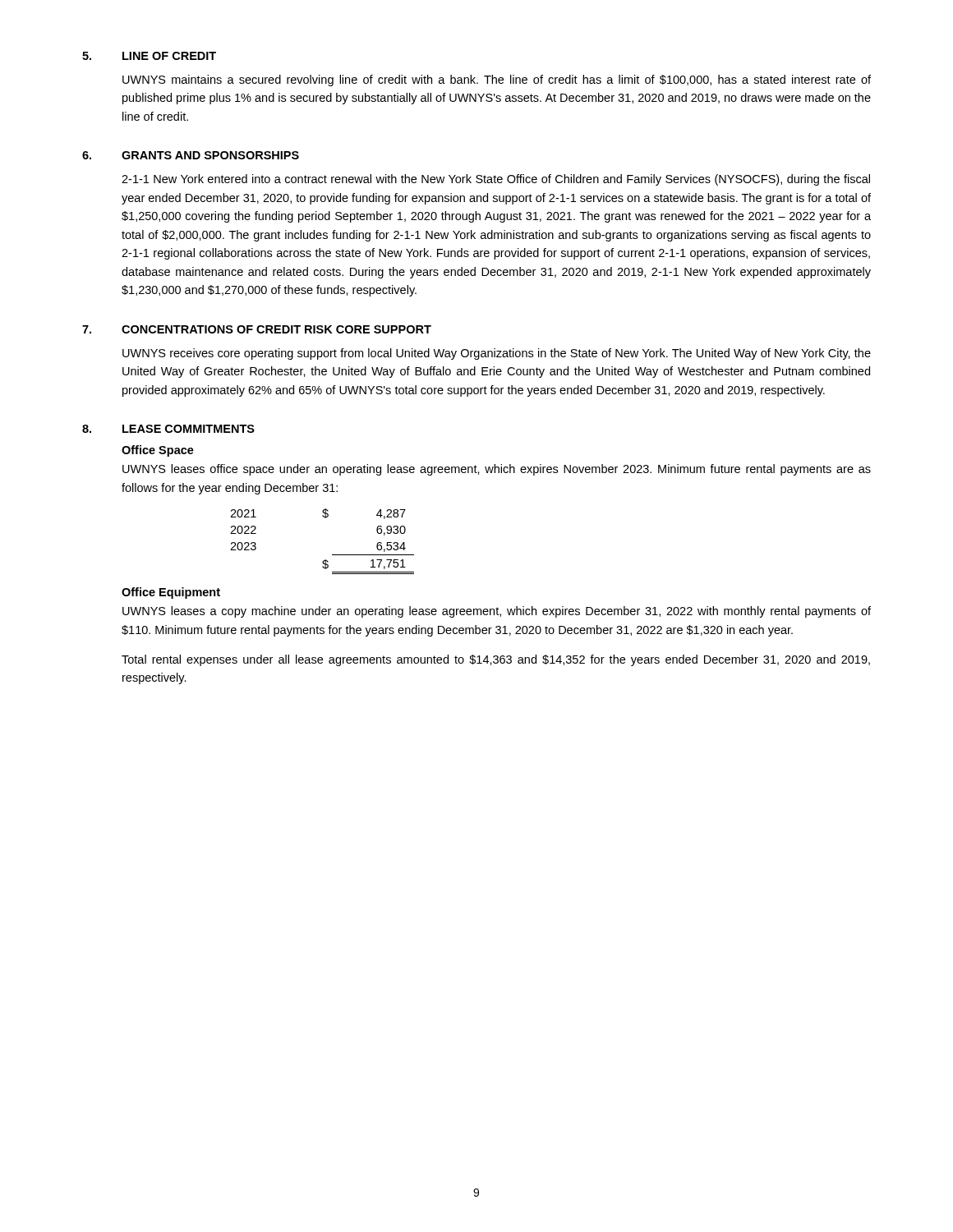Navigate to the passage starting "UWNYS receives core"

496,371
